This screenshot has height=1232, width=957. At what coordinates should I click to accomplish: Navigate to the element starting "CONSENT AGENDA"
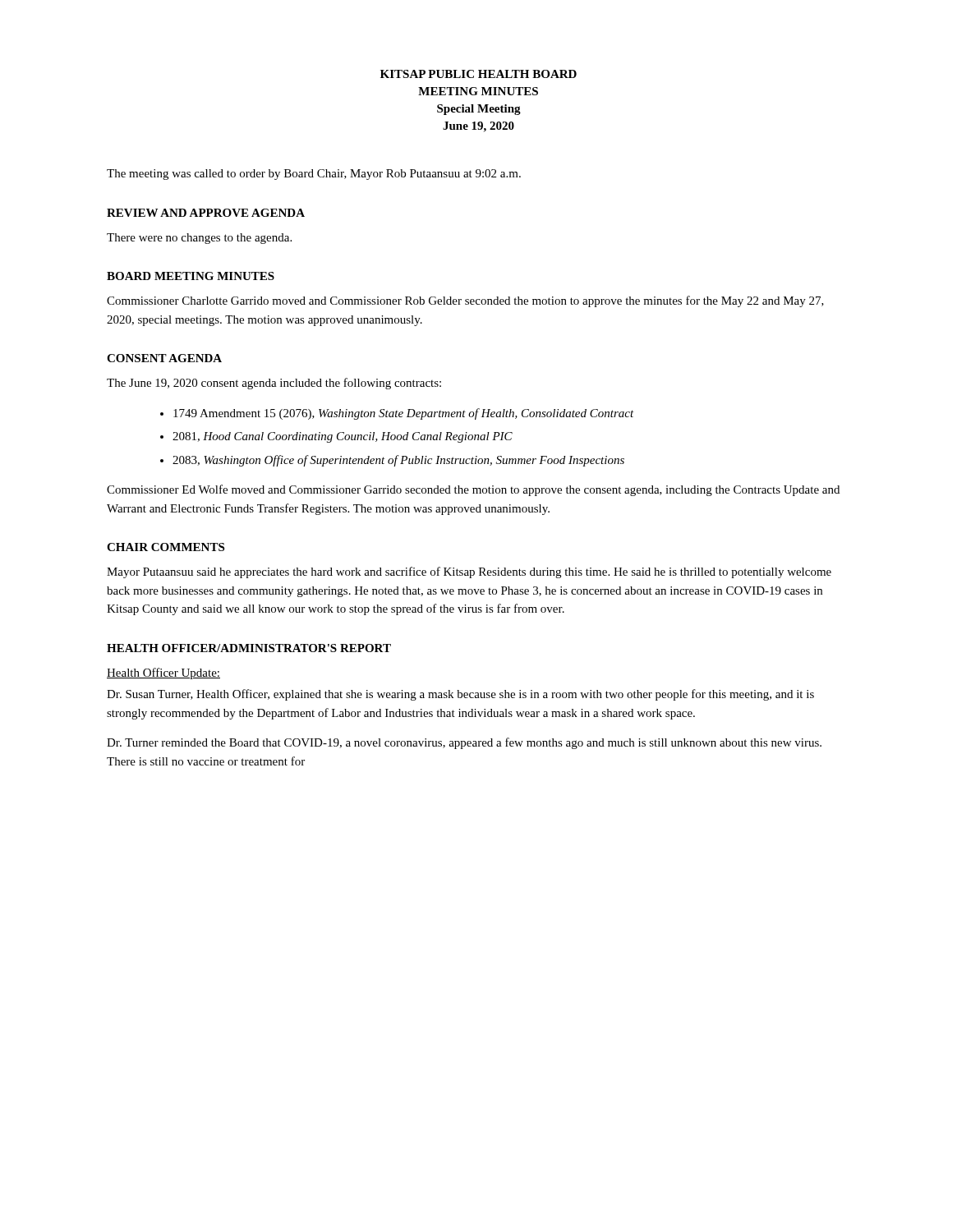coord(164,358)
